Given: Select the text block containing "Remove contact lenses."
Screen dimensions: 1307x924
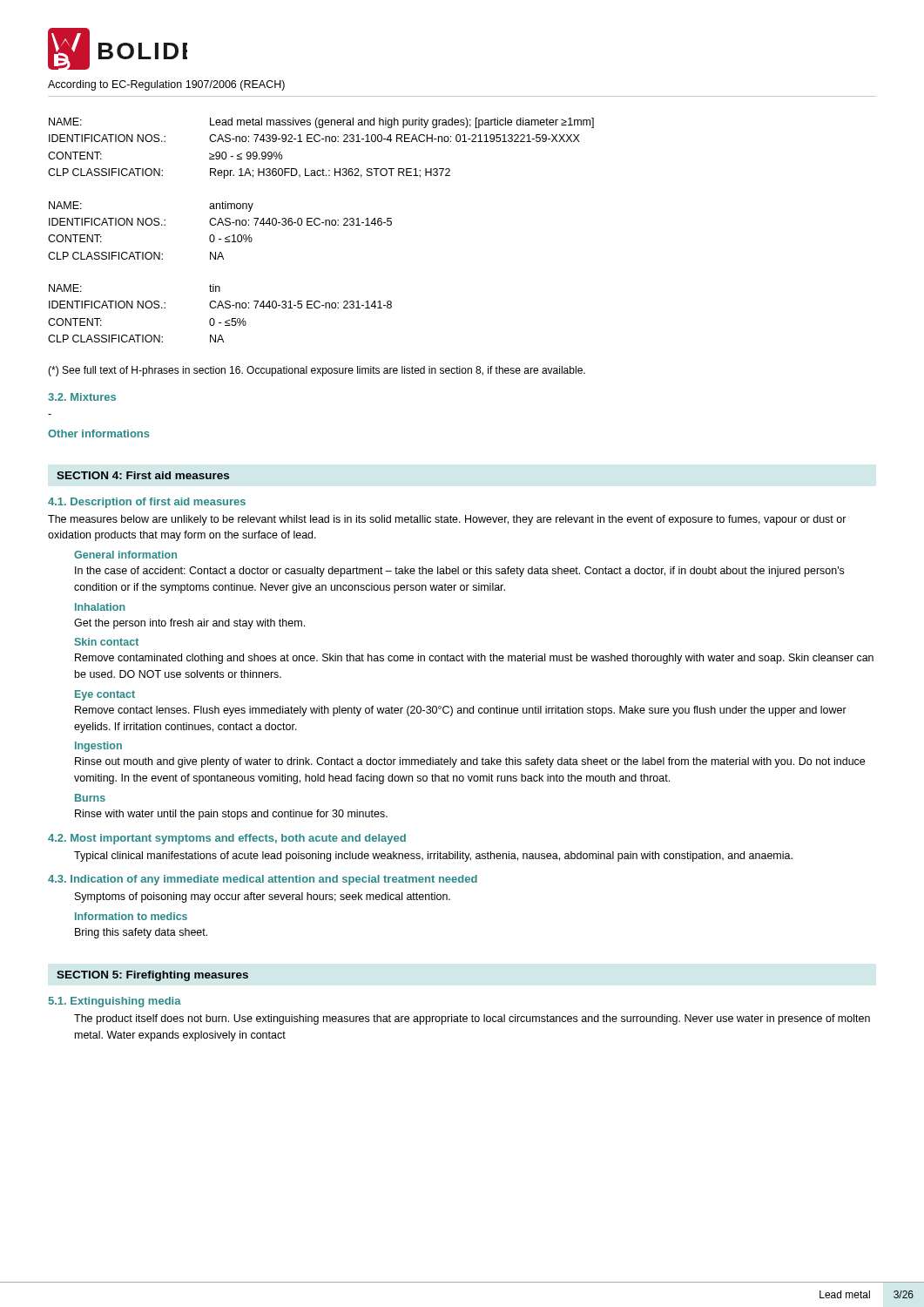Looking at the screenshot, I should pyautogui.click(x=460, y=718).
